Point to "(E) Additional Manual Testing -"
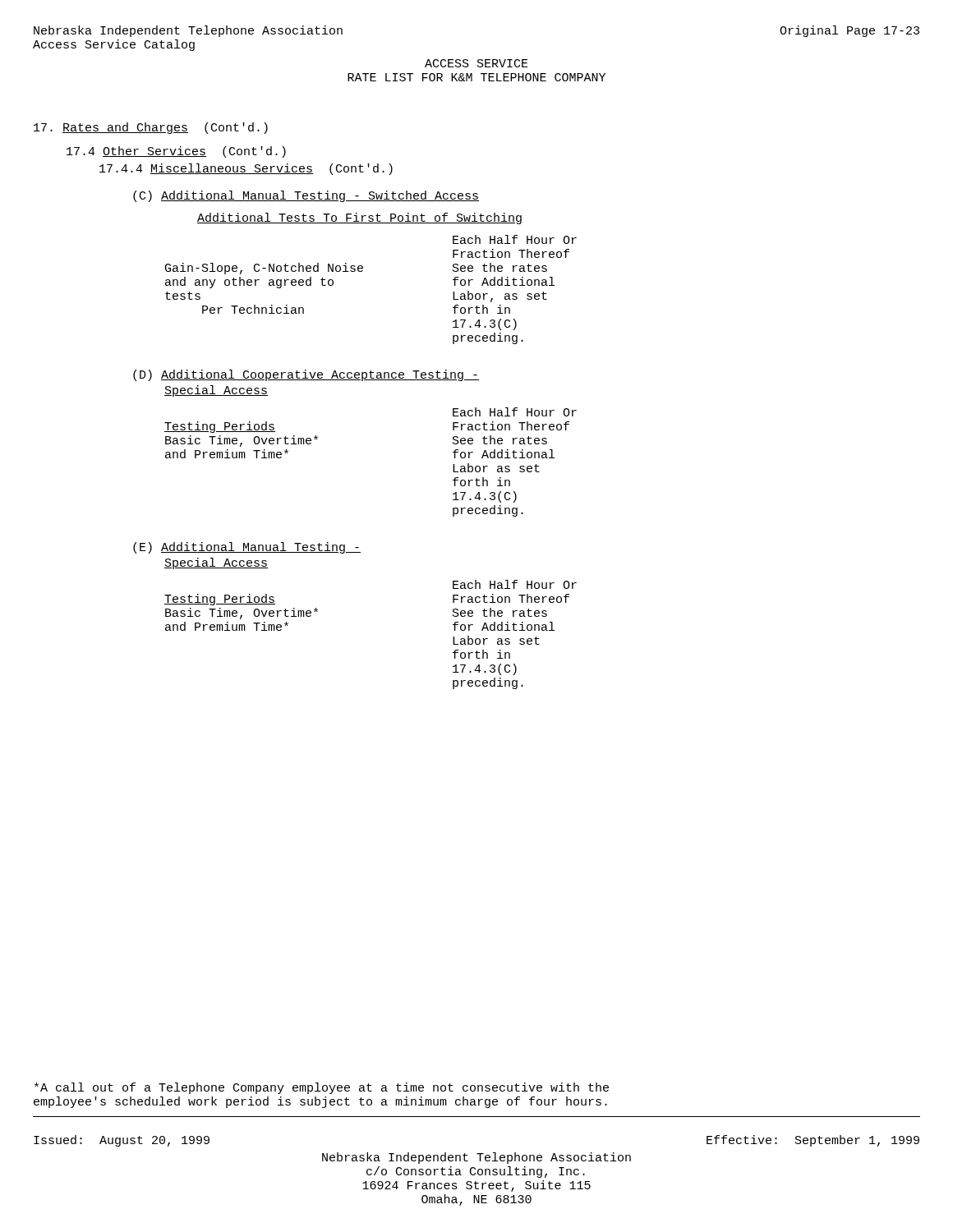 tap(246, 548)
